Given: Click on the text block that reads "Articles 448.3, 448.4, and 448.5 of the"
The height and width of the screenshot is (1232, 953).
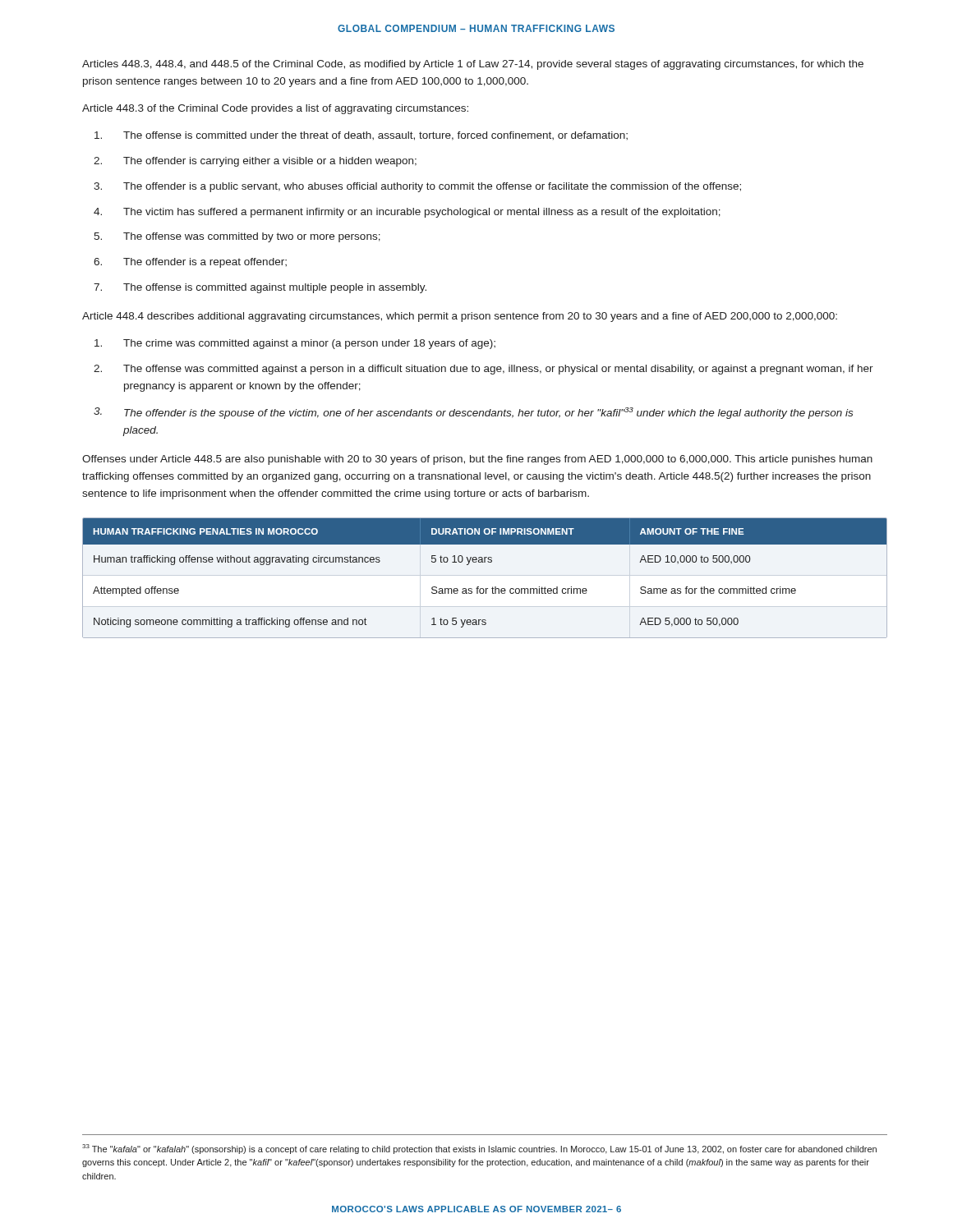Looking at the screenshot, I should pos(473,72).
